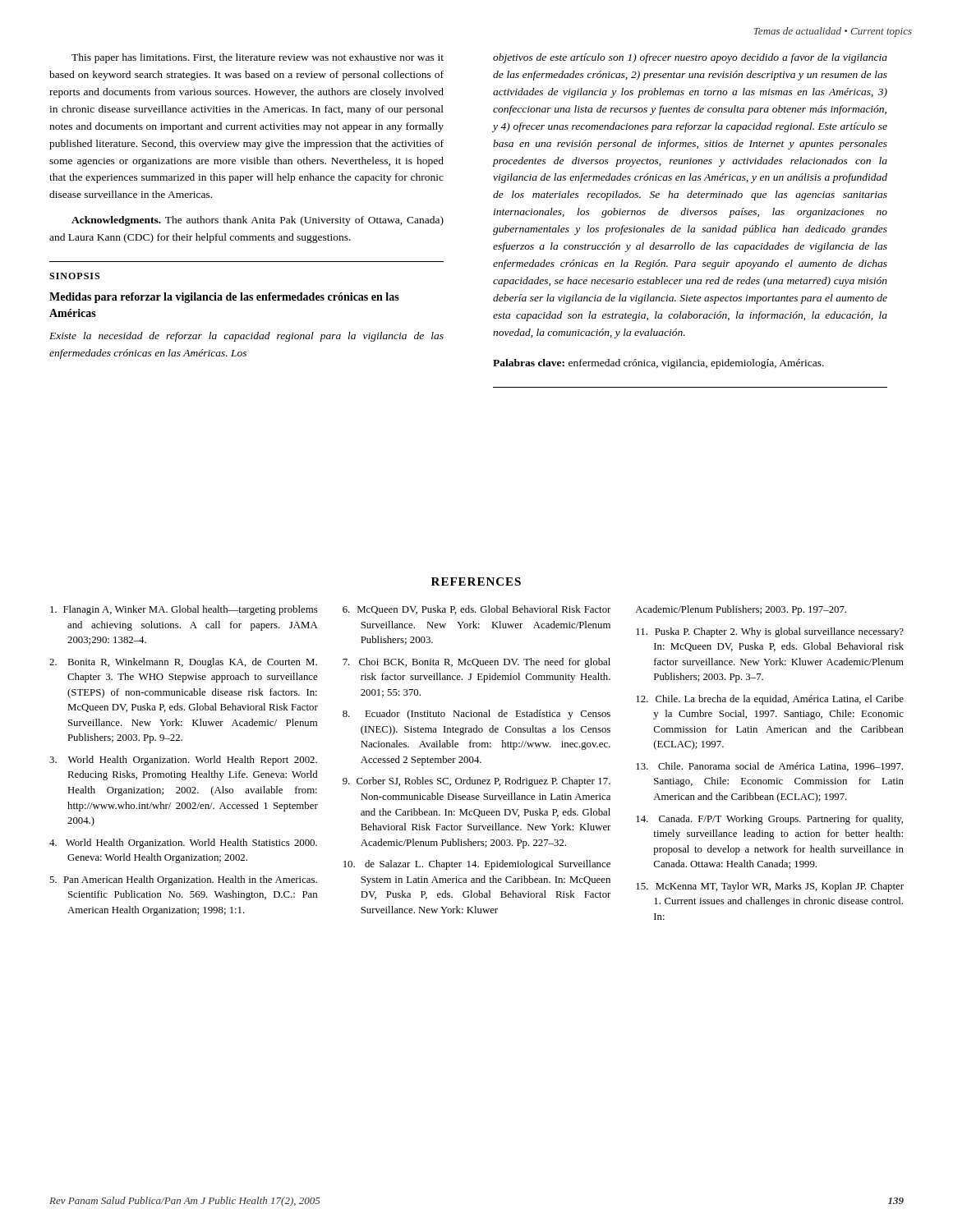Find the element starting "12. Chile. La brecha de la"
953x1232 pixels.
pos(770,722)
